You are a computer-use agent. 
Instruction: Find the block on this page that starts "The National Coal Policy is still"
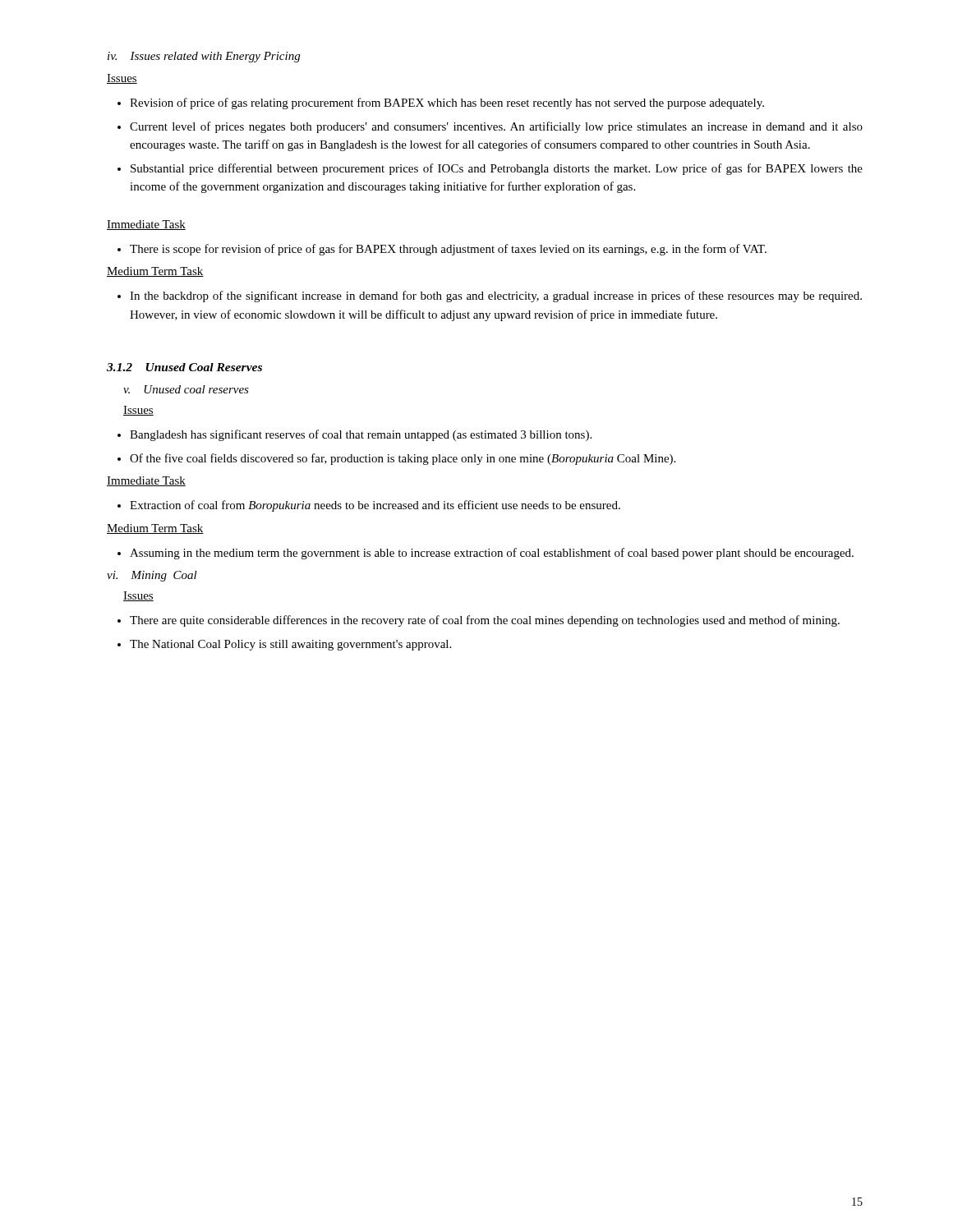pyautogui.click(x=290, y=645)
